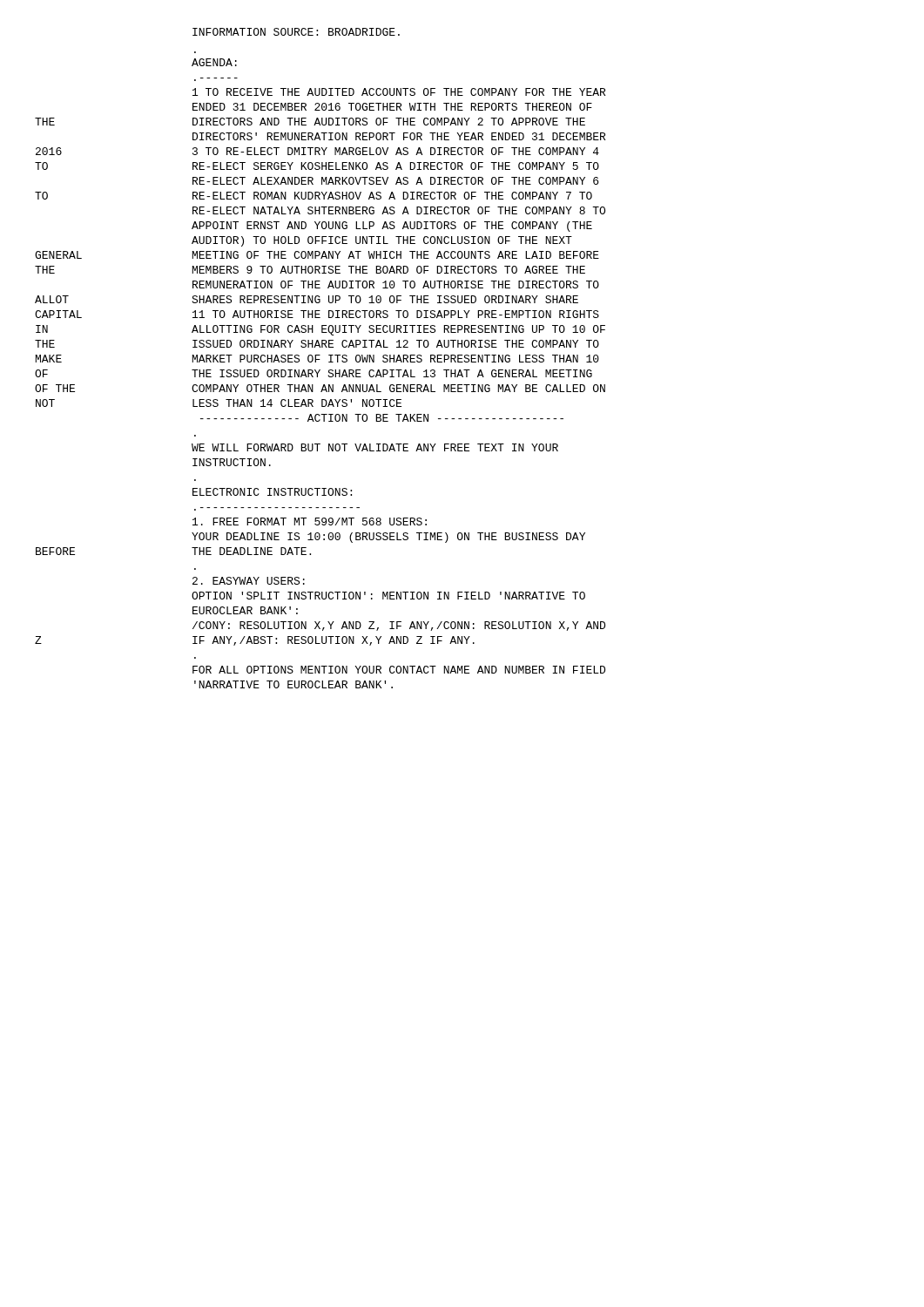Click on the text block that reads "LESS THAN 14"
Screen dimensions: 1307x924
click(297, 404)
